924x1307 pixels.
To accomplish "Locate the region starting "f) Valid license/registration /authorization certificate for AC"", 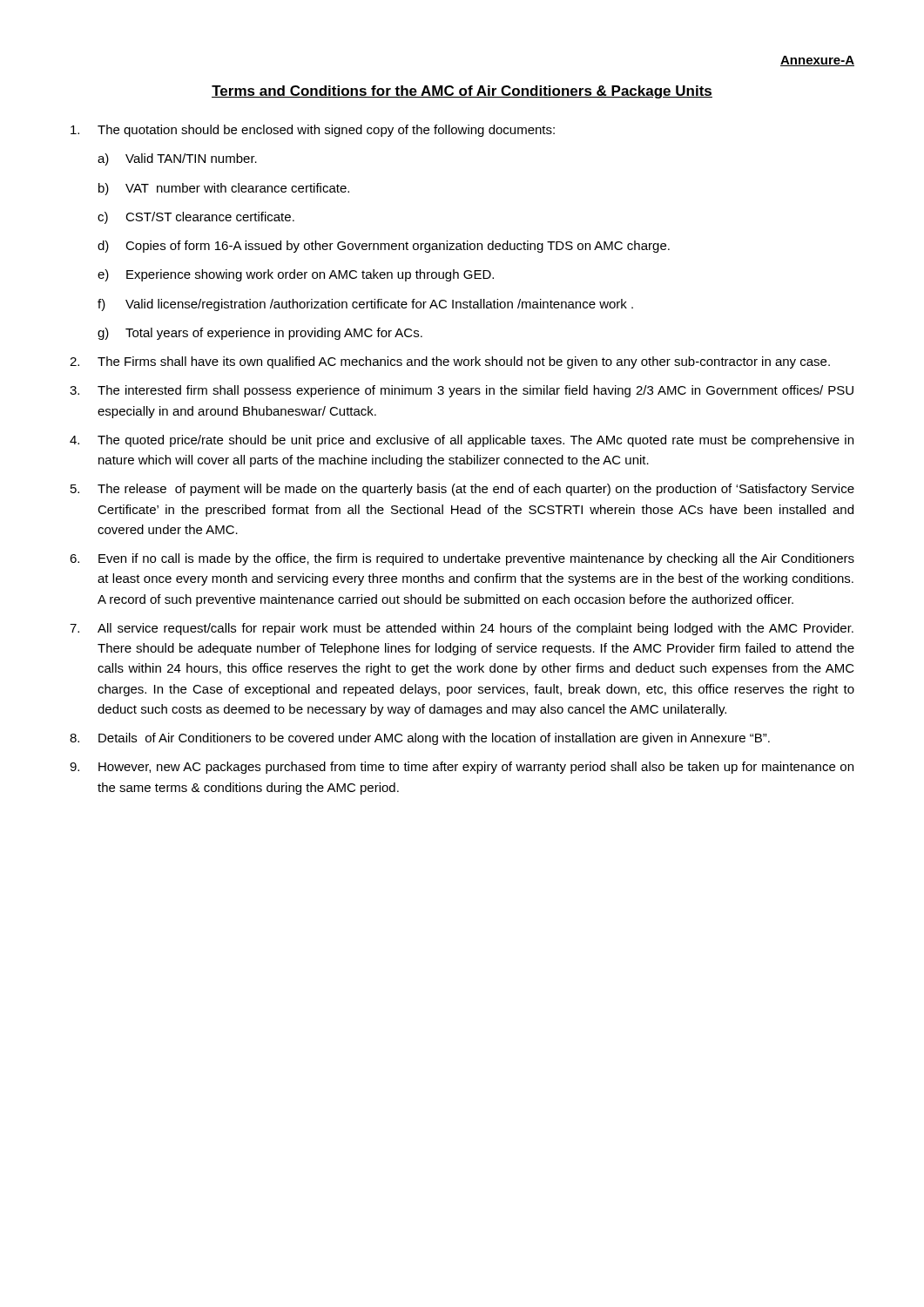I will pos(476,303).
